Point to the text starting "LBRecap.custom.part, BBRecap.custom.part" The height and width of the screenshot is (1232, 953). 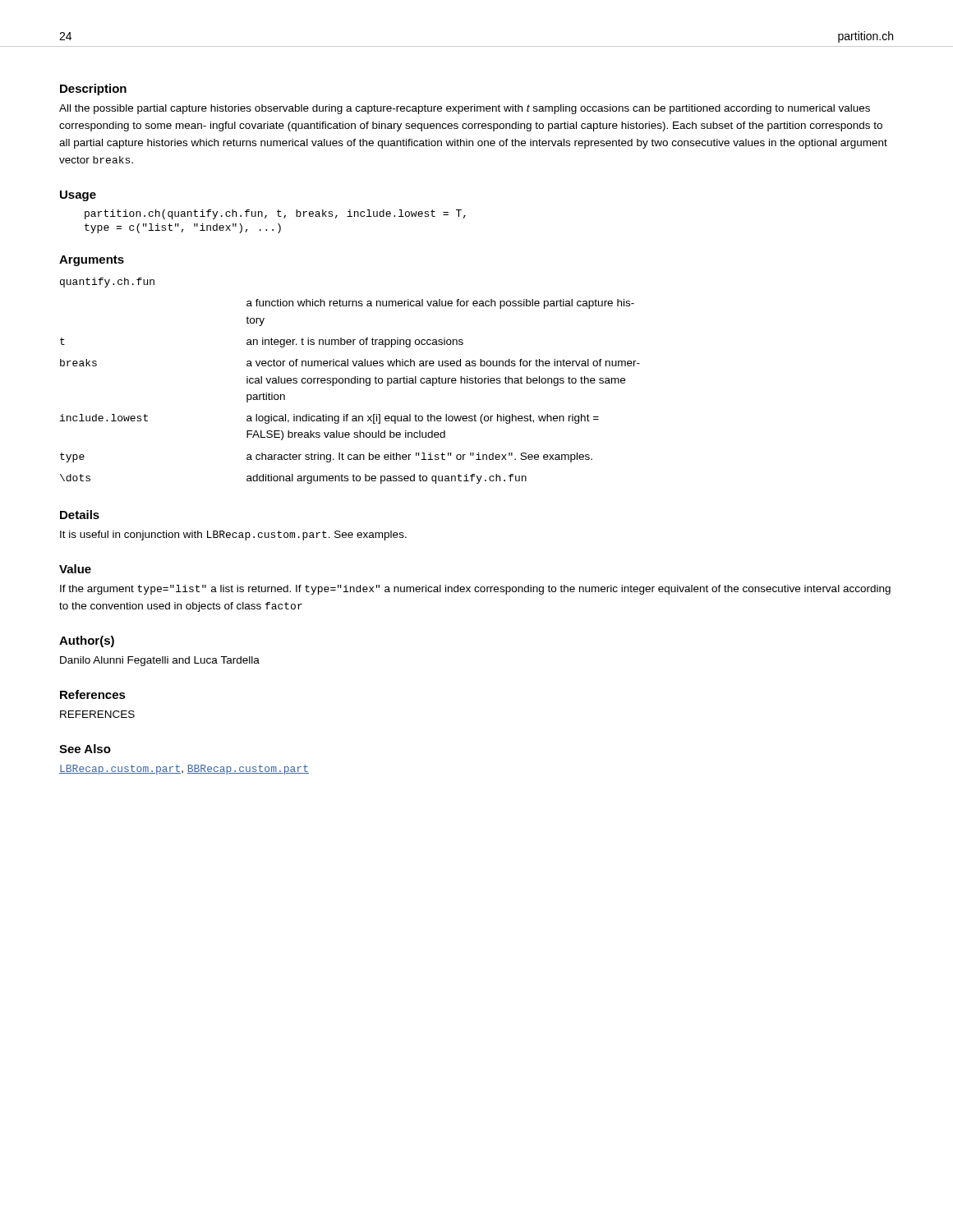pos(184,769)
